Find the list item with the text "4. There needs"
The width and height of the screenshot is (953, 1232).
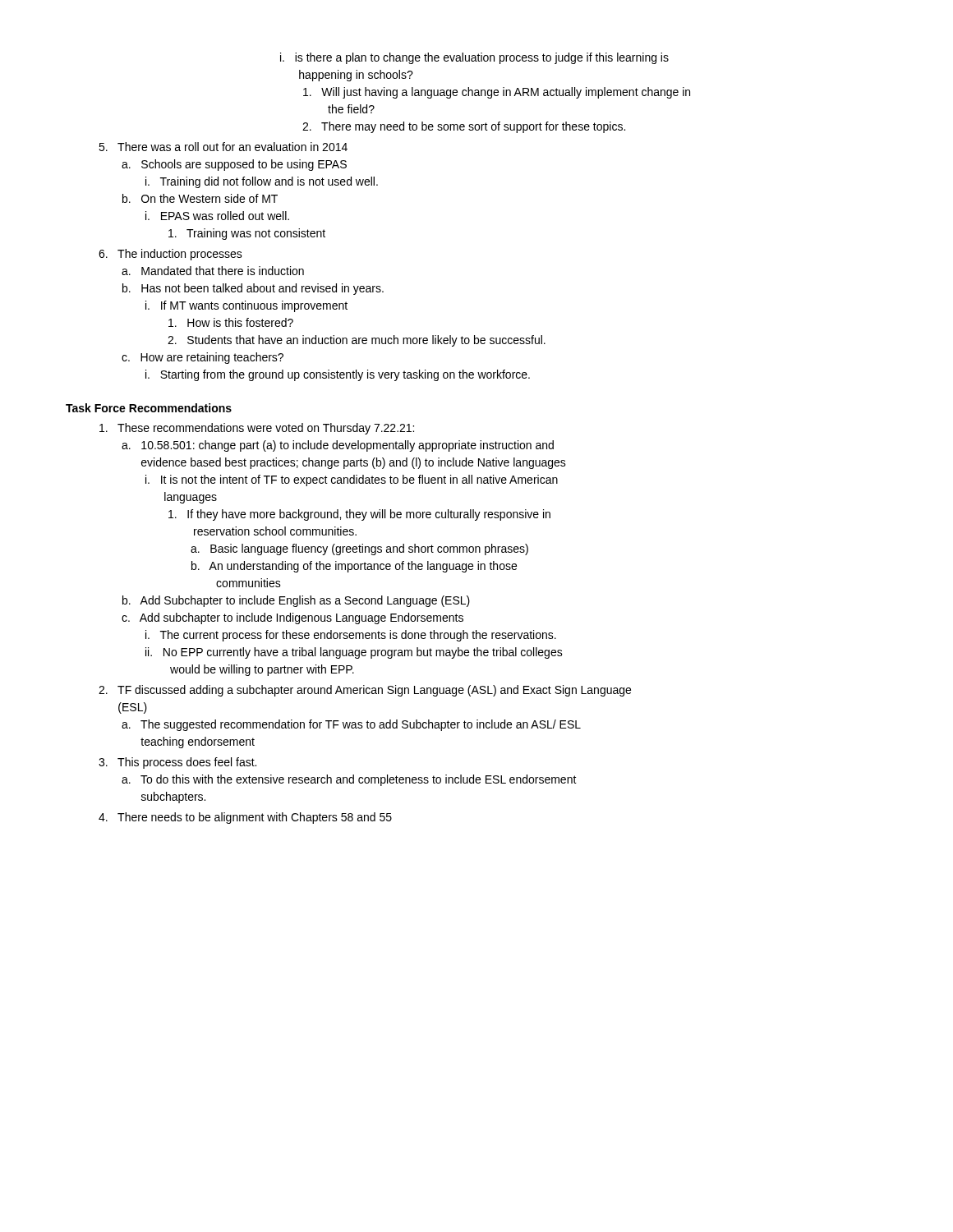click(245, 817)
